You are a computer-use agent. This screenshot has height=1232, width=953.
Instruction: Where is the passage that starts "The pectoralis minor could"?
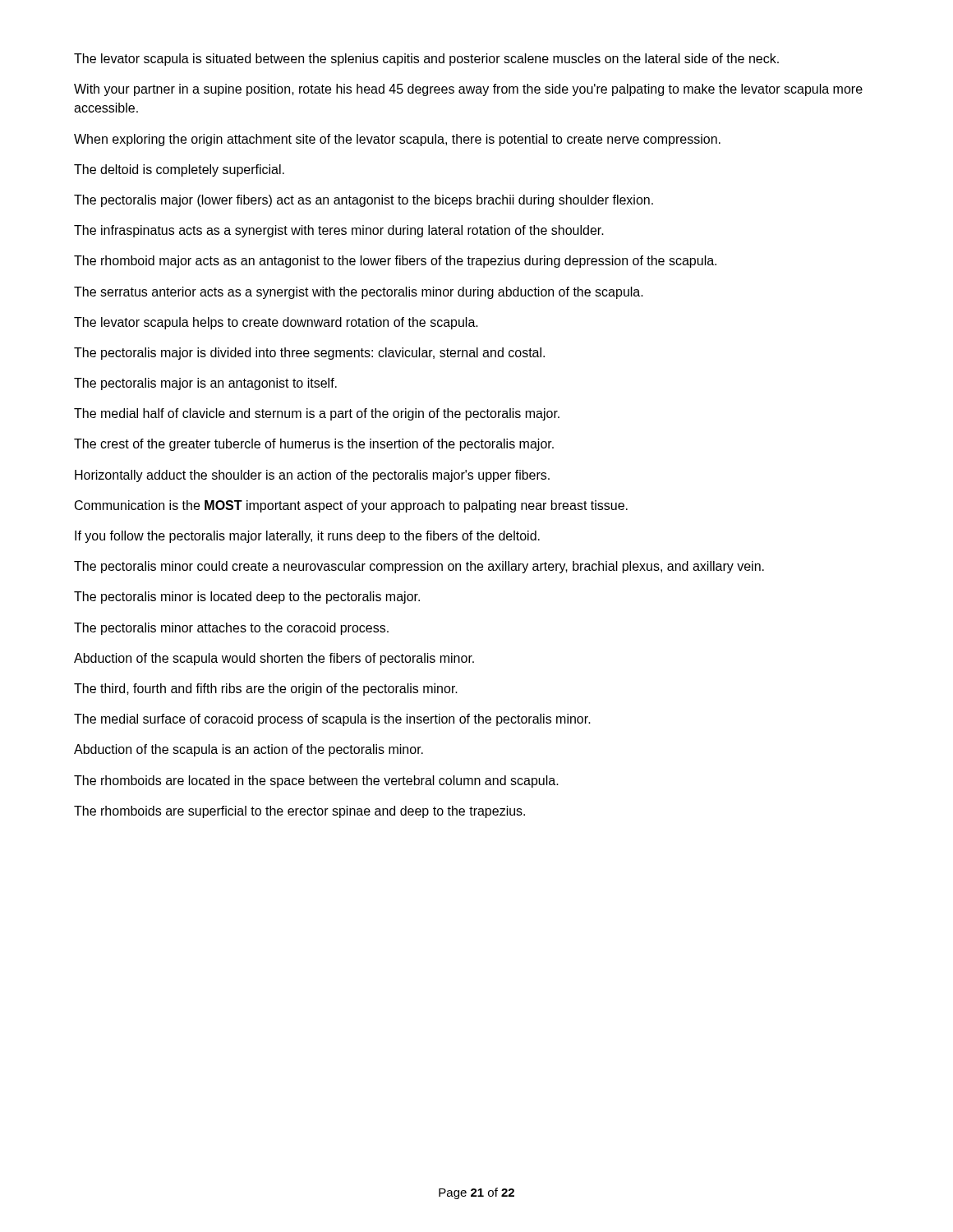(x=419, y=566)
